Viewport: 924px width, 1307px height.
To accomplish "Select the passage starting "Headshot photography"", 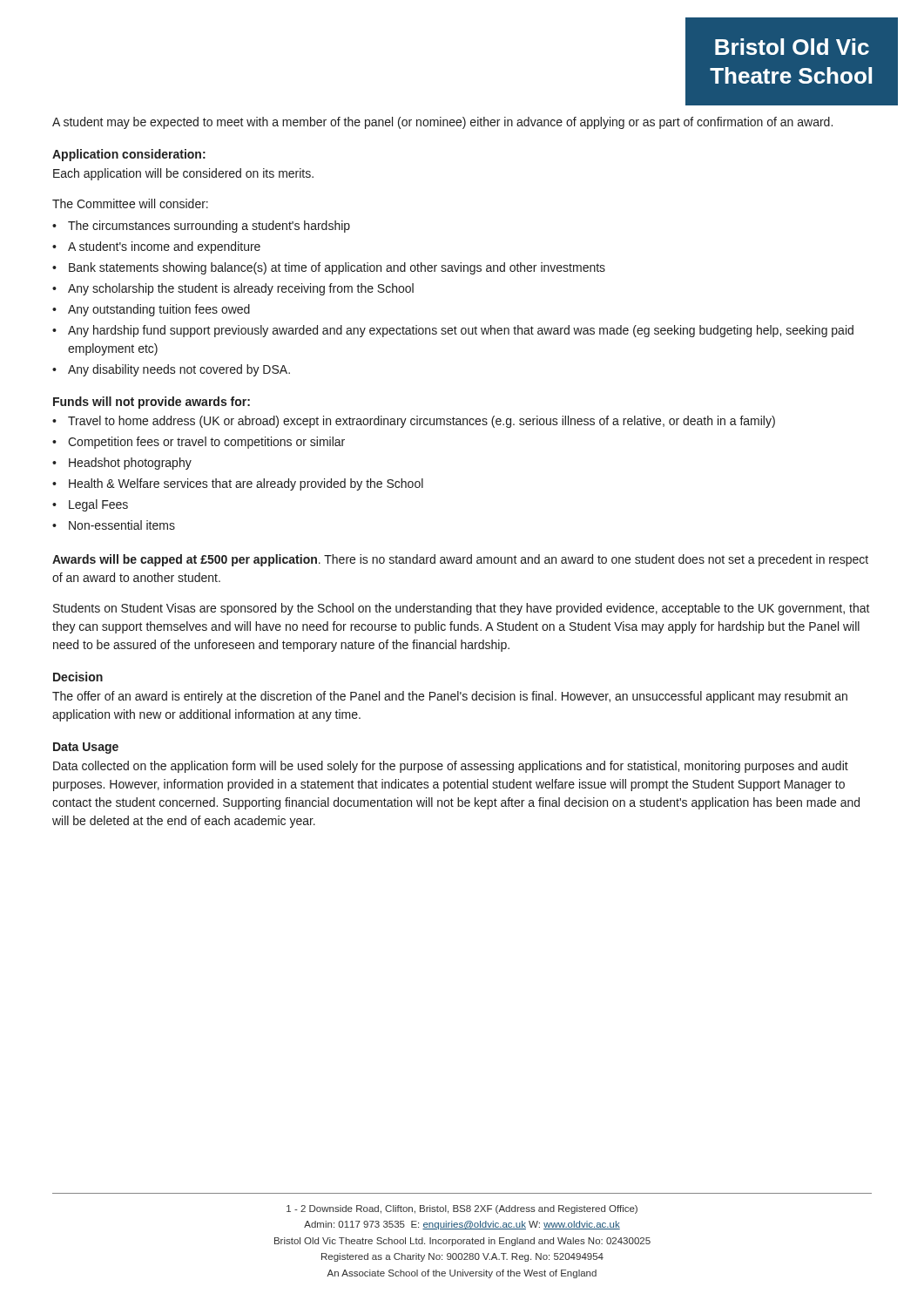I will point(130,463).
